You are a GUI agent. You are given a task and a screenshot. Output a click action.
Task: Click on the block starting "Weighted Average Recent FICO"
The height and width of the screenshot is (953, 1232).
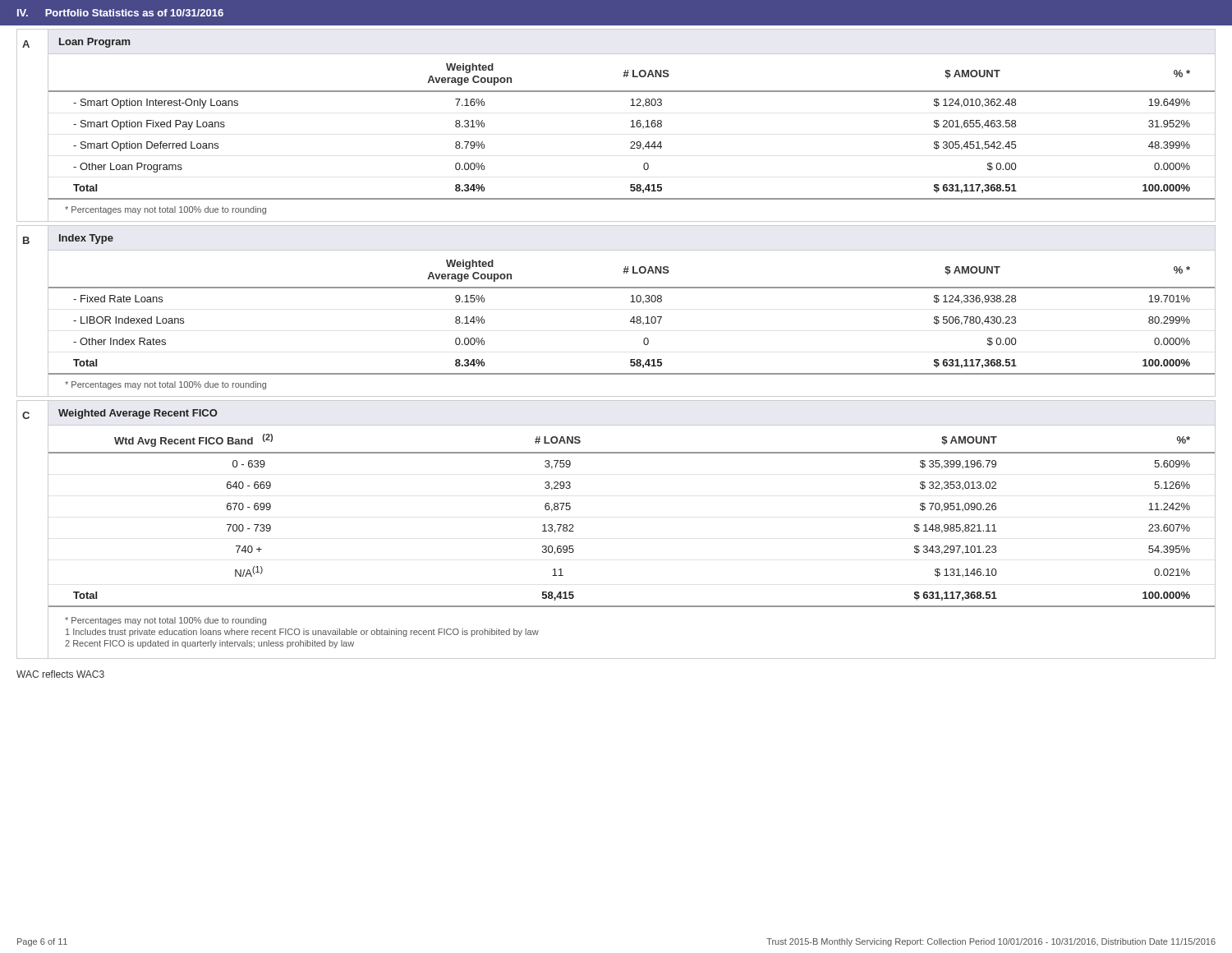[138, 413]
